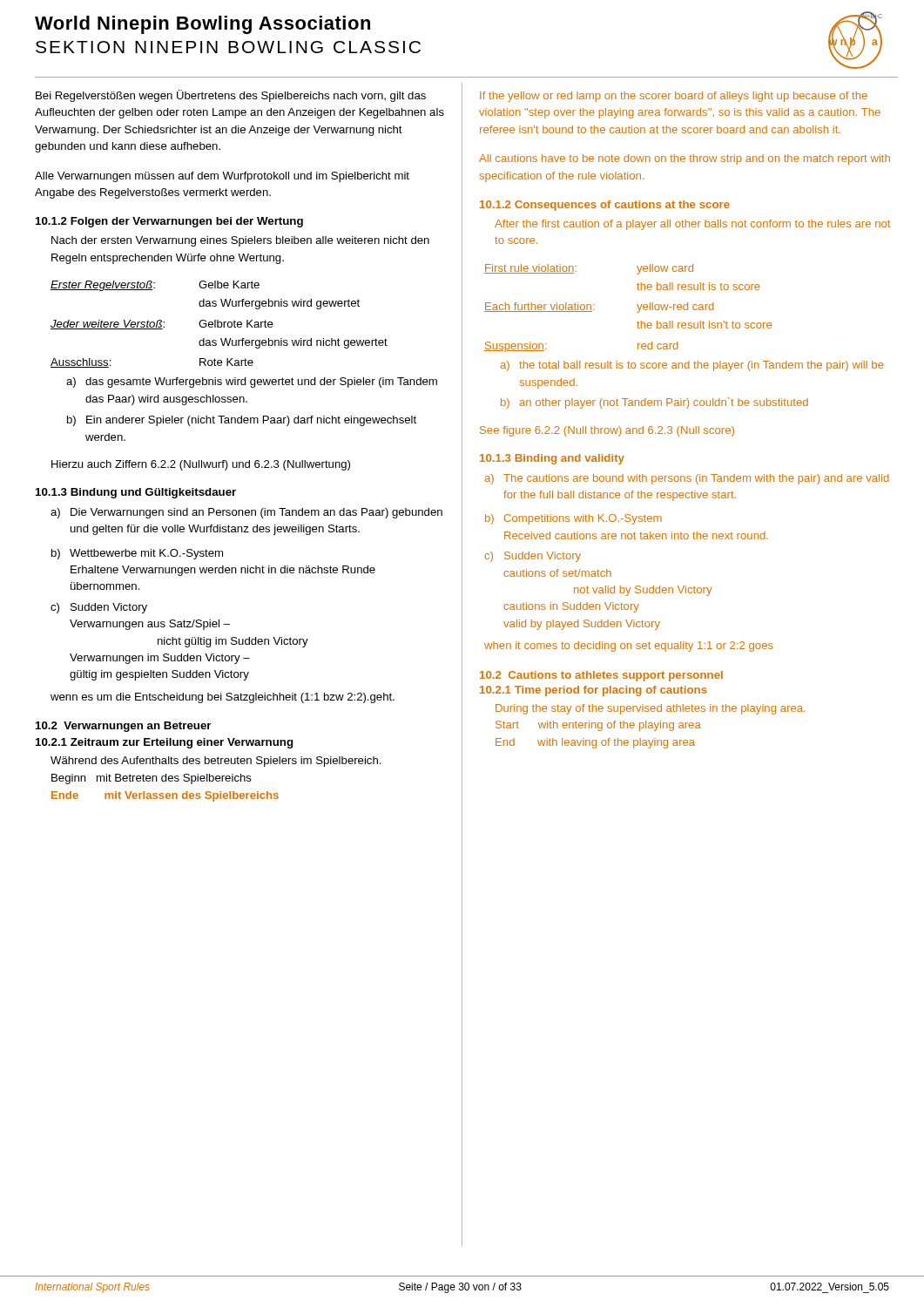Image resolution: width=924 pixels, height=1307 pixels.
Task: Locate the region starting "If the yellow or"
Action: coord(680,112)
